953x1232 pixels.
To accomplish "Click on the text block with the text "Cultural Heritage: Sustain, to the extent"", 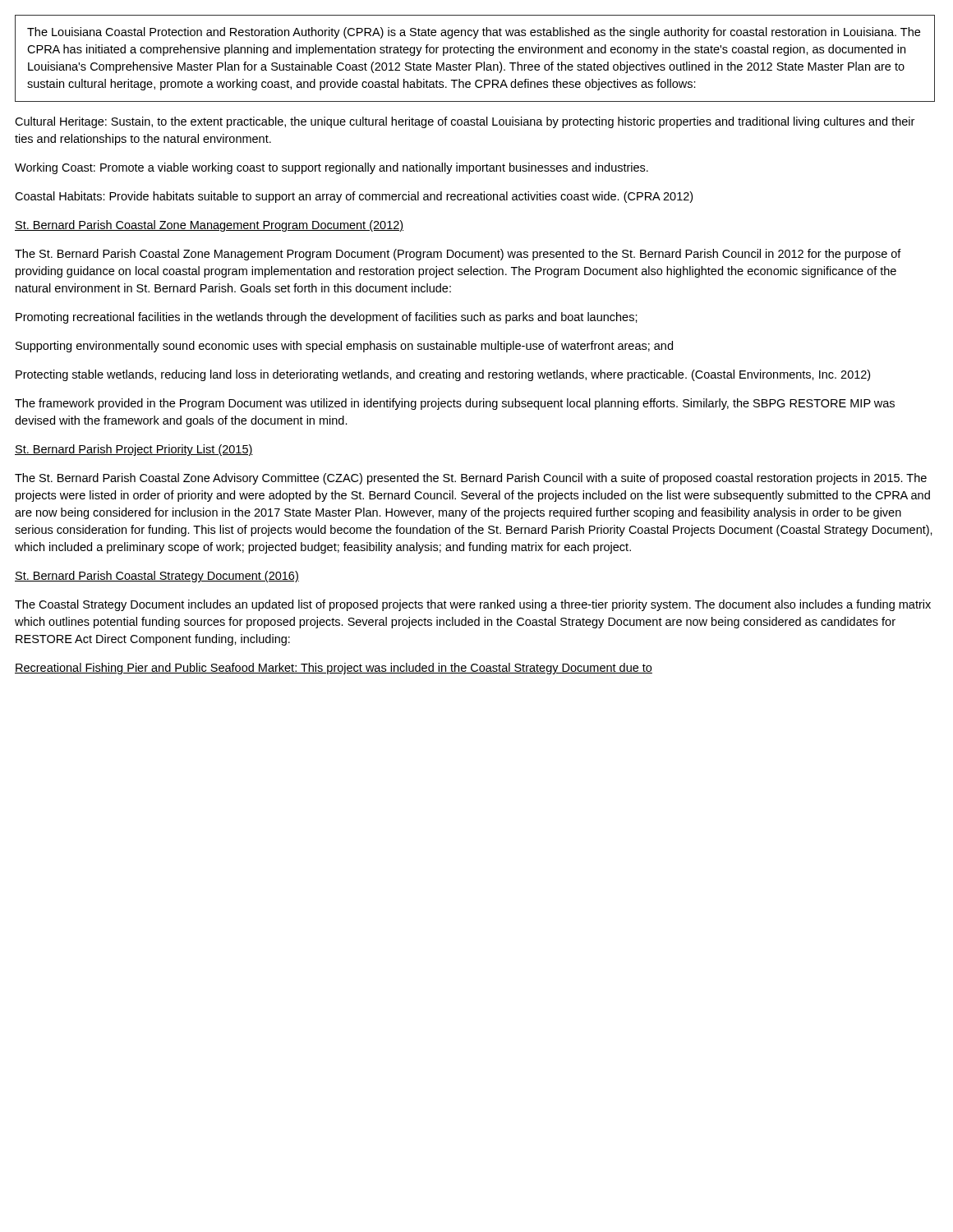I will [x=475, y=131].
